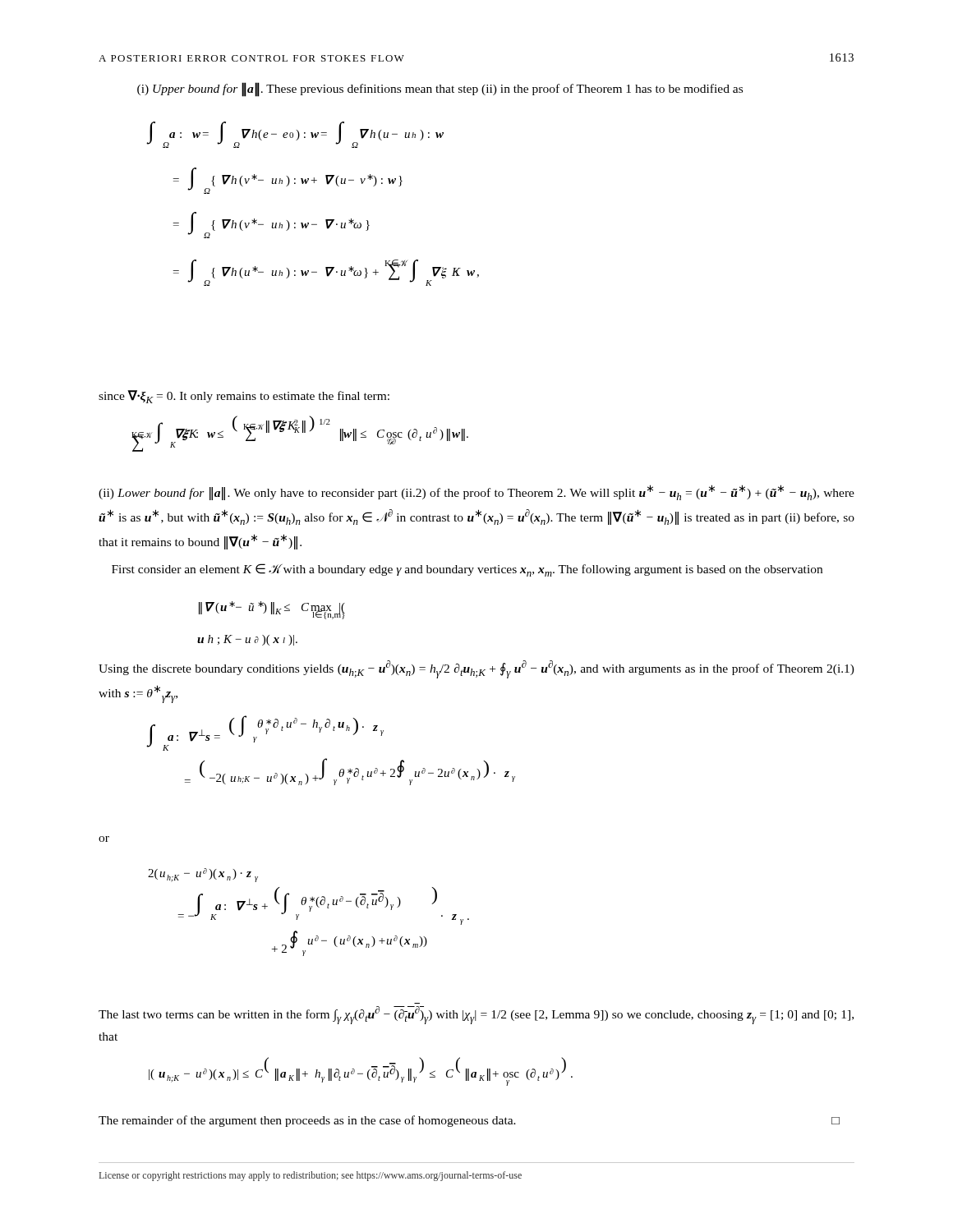Screen dimensions: 1232x953
Task: Select the passage starting "text{font-family:'Times New Roman',Times,serif;font-size:15px;}.it{font-style:italic;}.bf{font-weight:bold;font-style:italic;}.rm{font-style:normal;} K∈𝒦 ∑"
Action: pos(411,443)
